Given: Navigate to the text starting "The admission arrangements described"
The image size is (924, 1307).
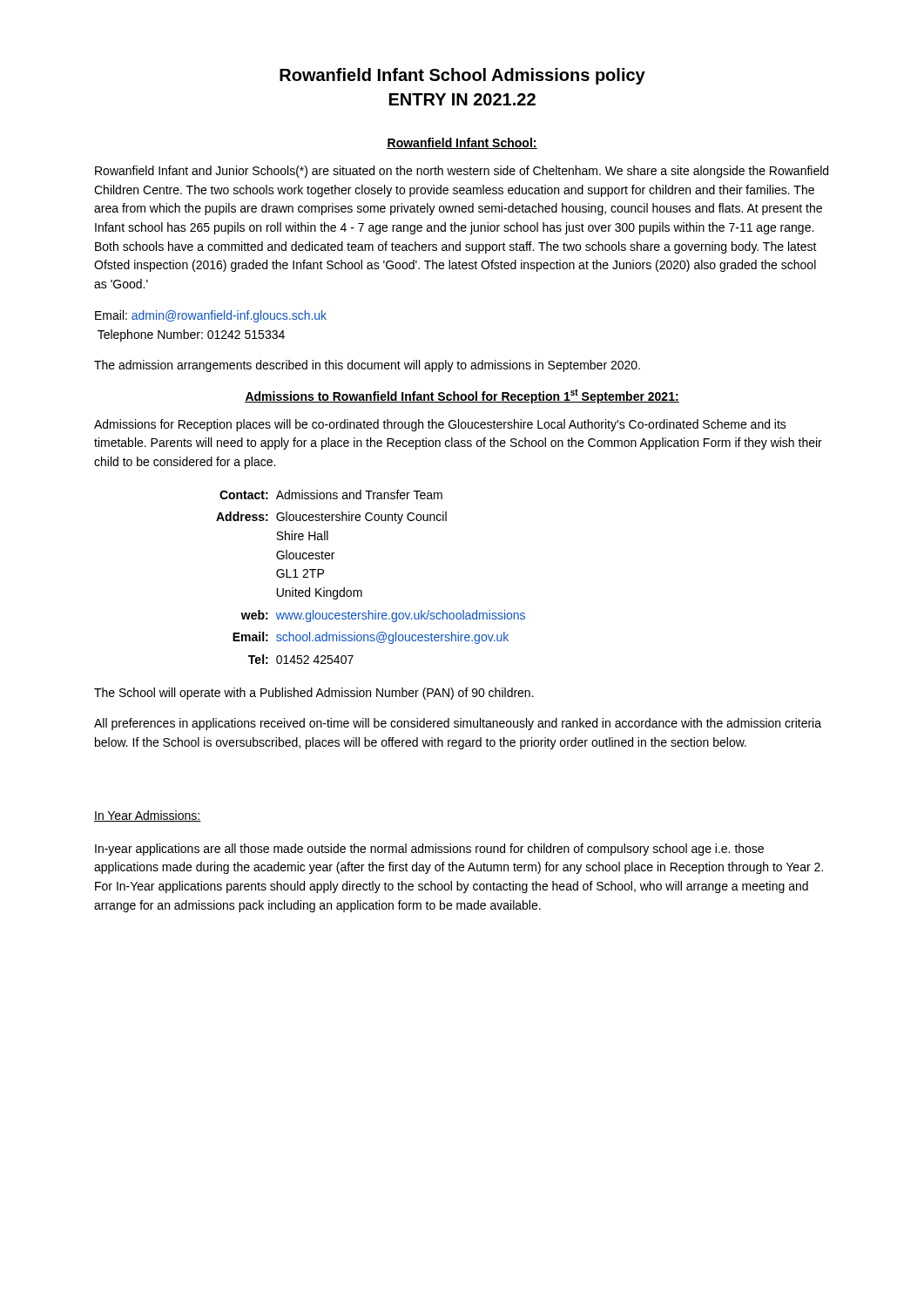Looking at the screenshot, I should [x=368, y=365].
